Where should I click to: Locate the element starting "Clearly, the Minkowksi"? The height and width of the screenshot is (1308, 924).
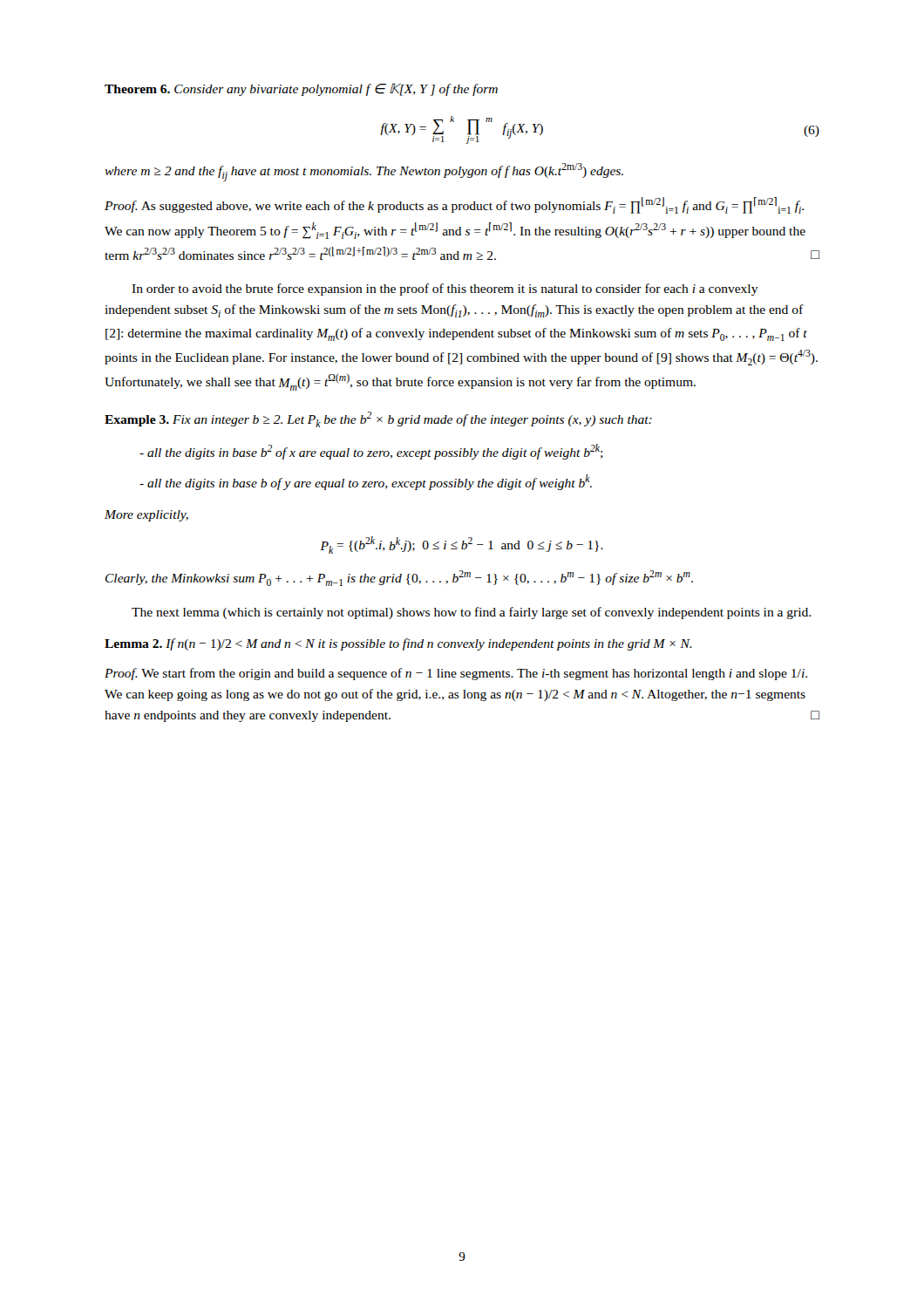coord(399,578)
